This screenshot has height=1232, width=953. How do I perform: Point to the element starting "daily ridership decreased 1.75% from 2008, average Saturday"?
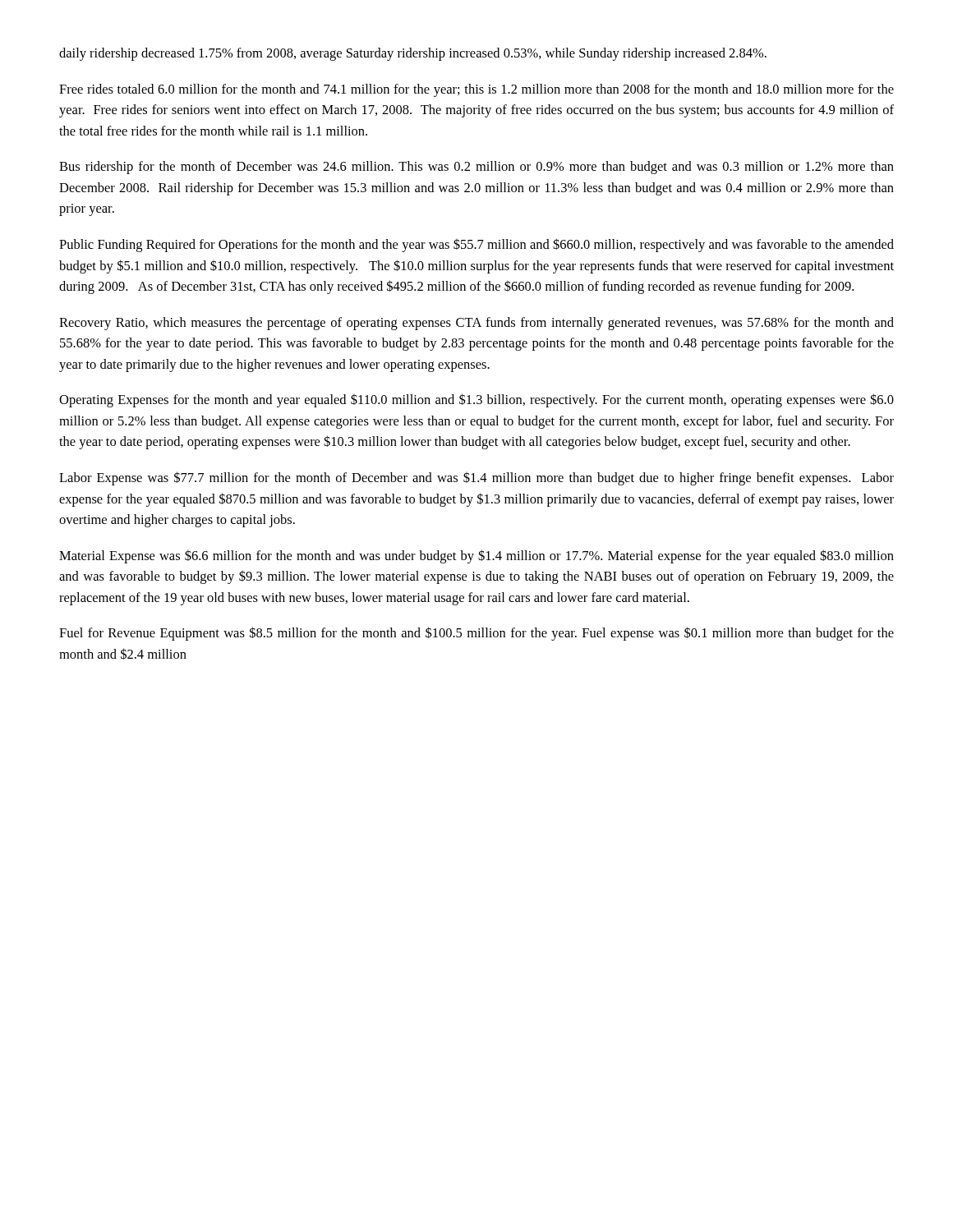[413, 53]
